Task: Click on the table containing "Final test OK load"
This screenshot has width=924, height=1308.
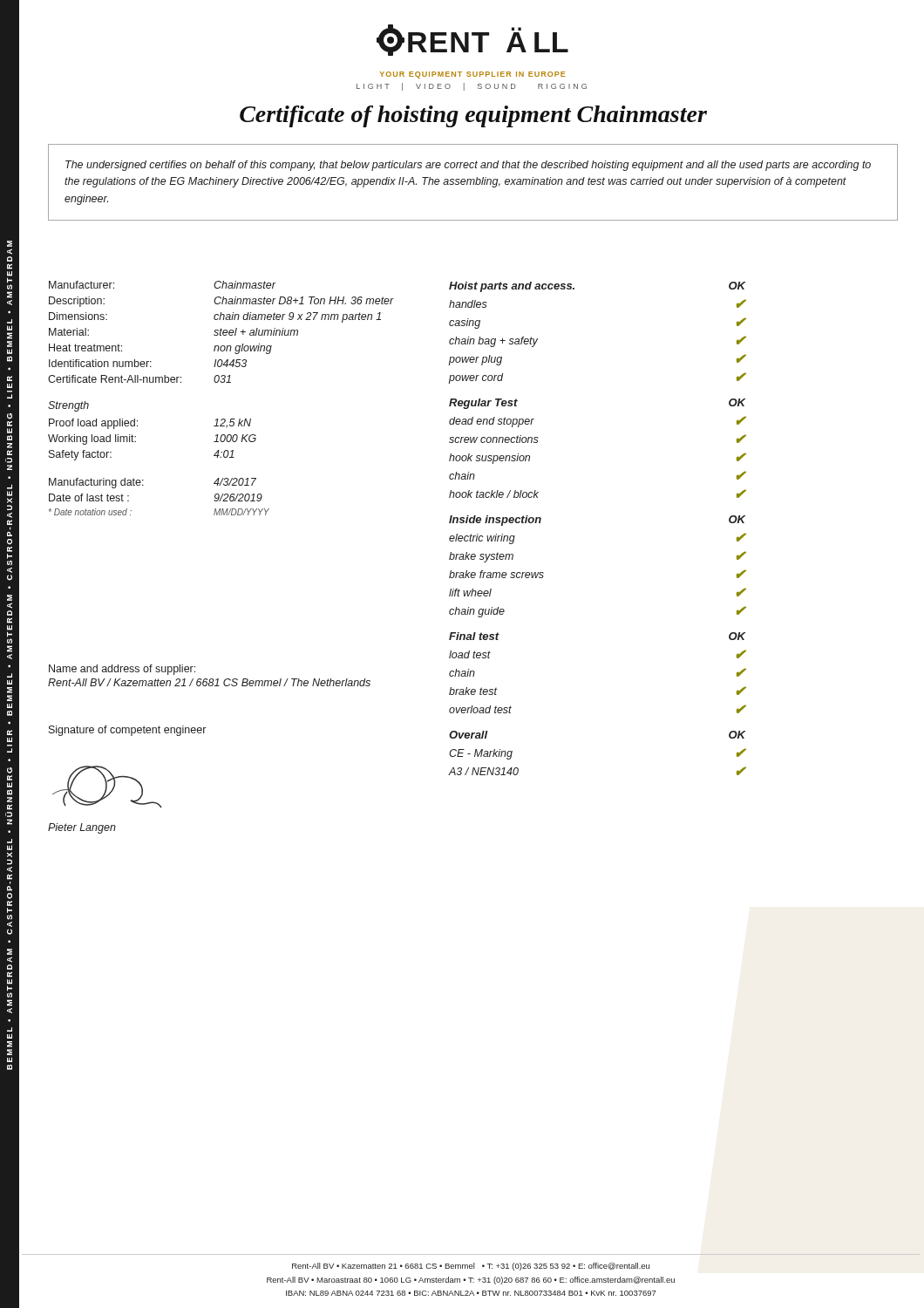Action: 597,674
